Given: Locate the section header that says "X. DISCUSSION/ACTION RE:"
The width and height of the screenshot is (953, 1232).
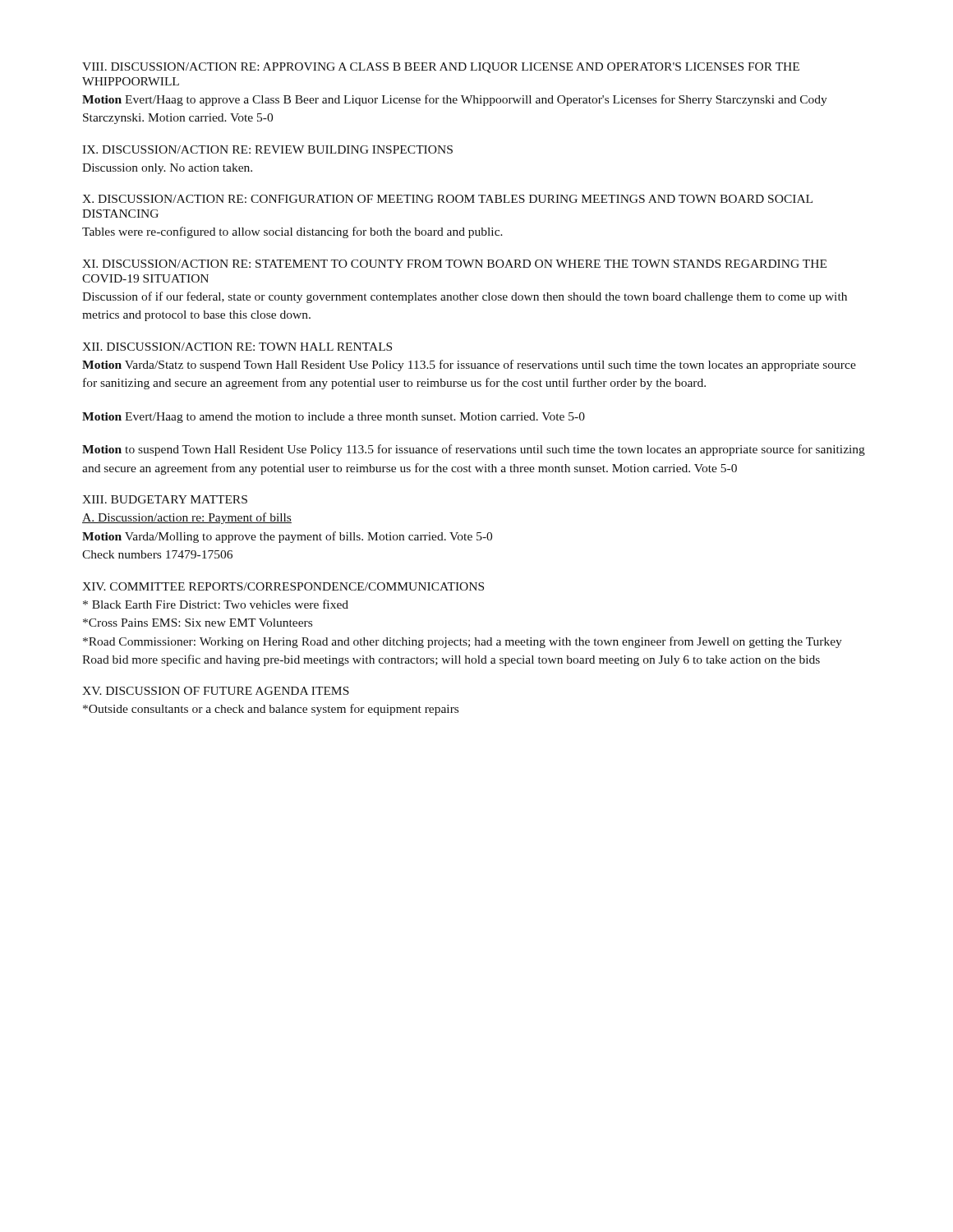Looking at the screenshot, I should pos(448,206).
